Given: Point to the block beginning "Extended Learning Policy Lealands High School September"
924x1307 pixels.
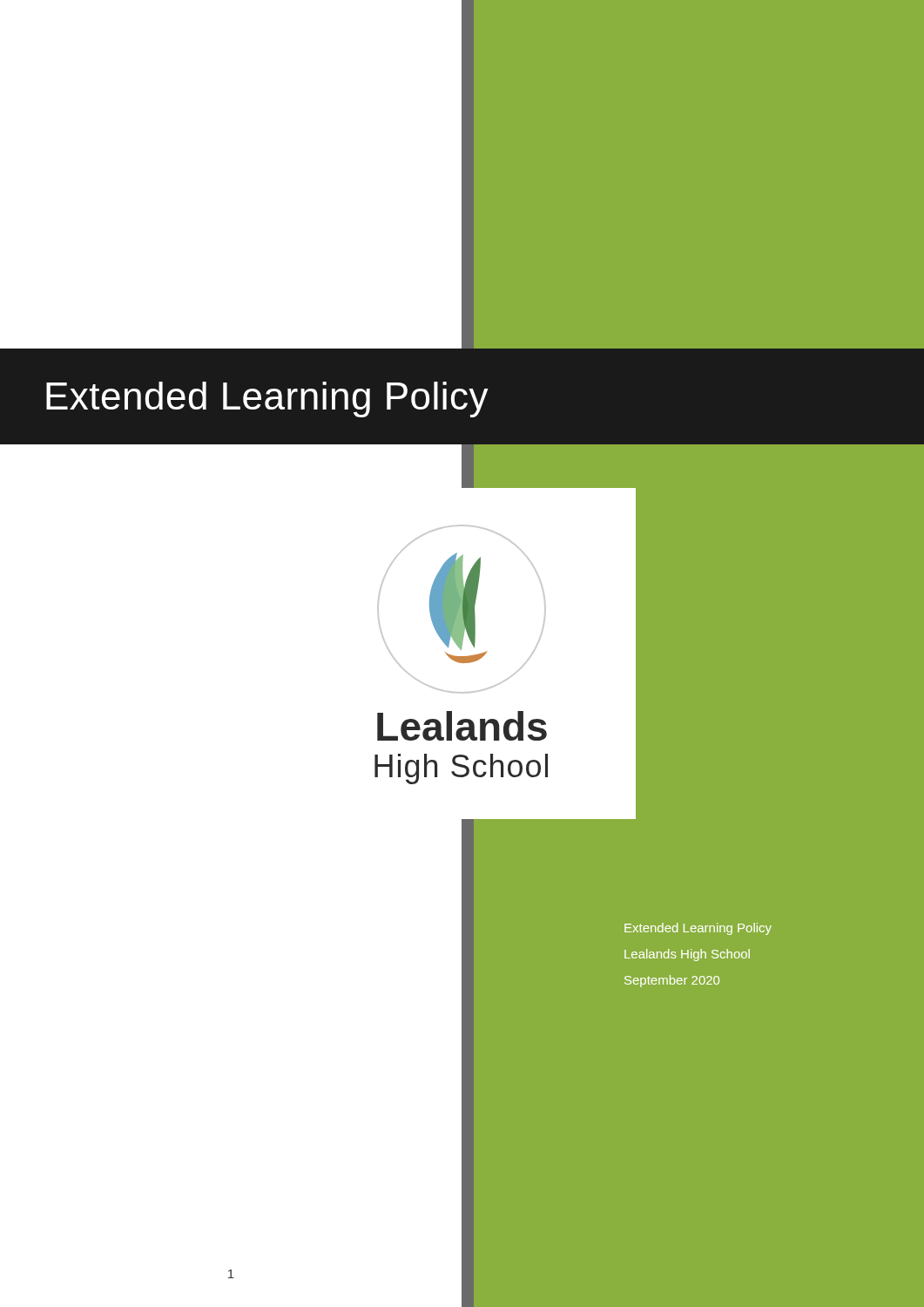Looking at the screenshot, I should [759, 954].
